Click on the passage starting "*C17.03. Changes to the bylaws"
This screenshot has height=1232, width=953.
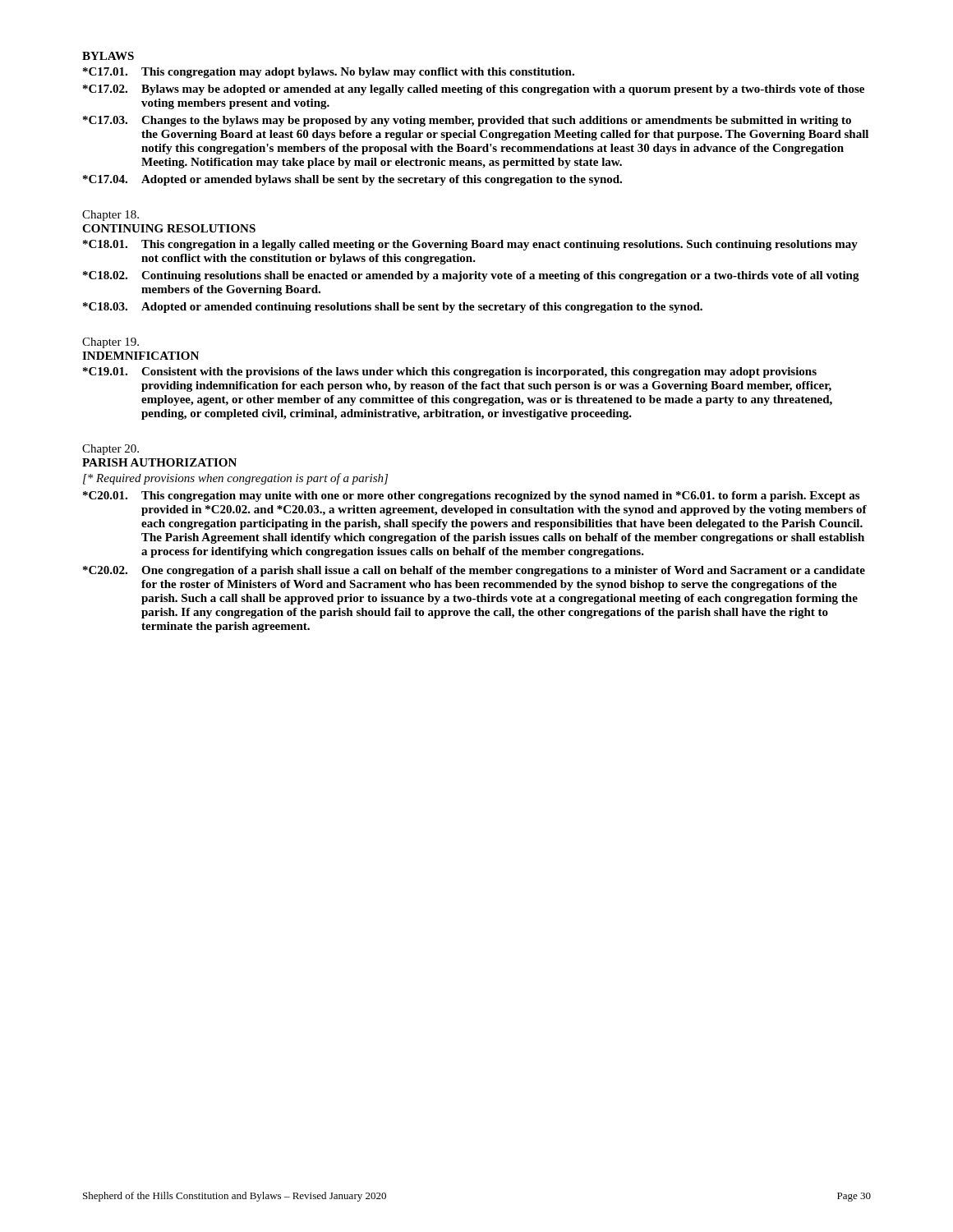click(476, 141)
